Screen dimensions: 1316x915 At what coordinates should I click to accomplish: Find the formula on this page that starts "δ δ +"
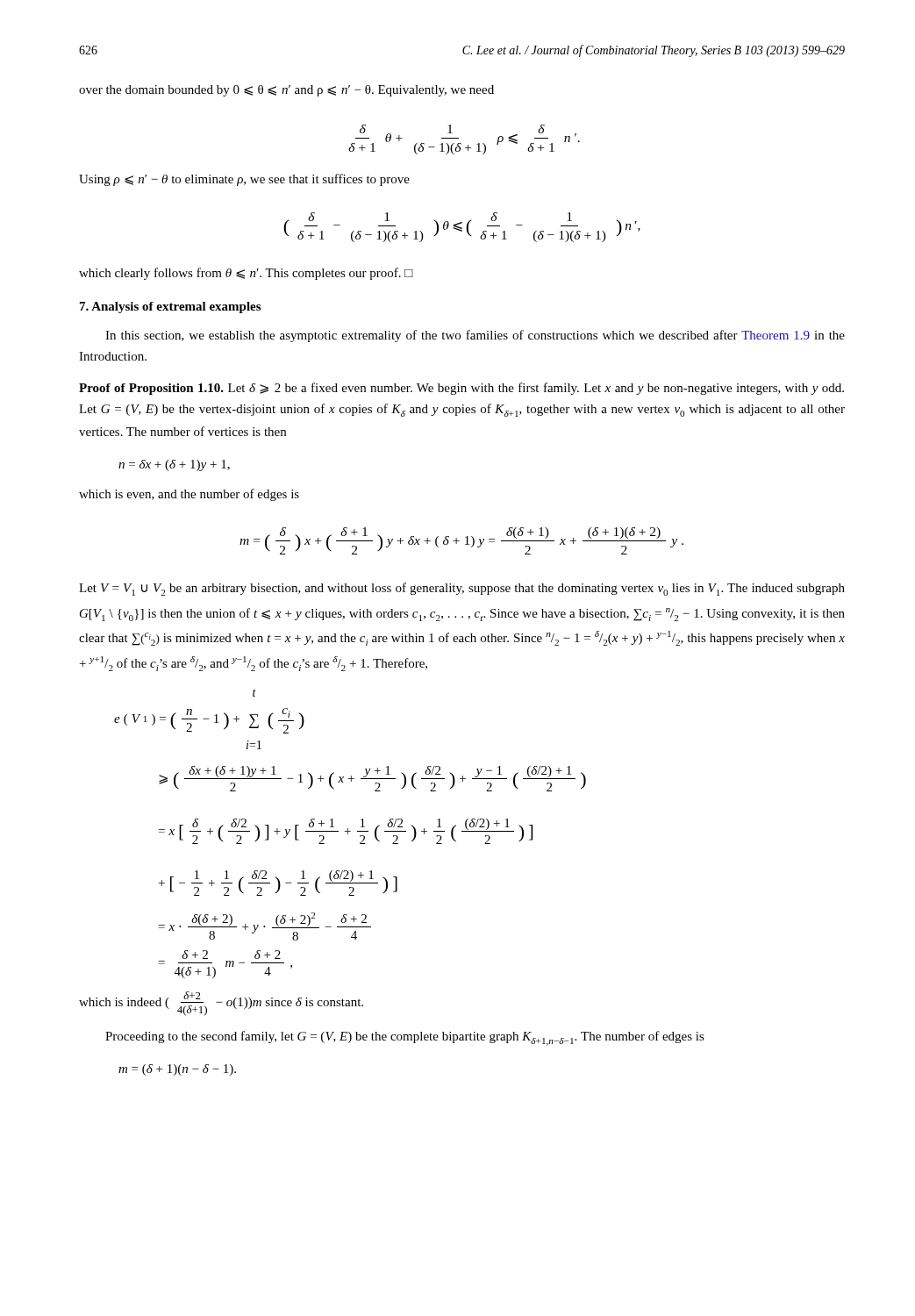pos(462,138)
